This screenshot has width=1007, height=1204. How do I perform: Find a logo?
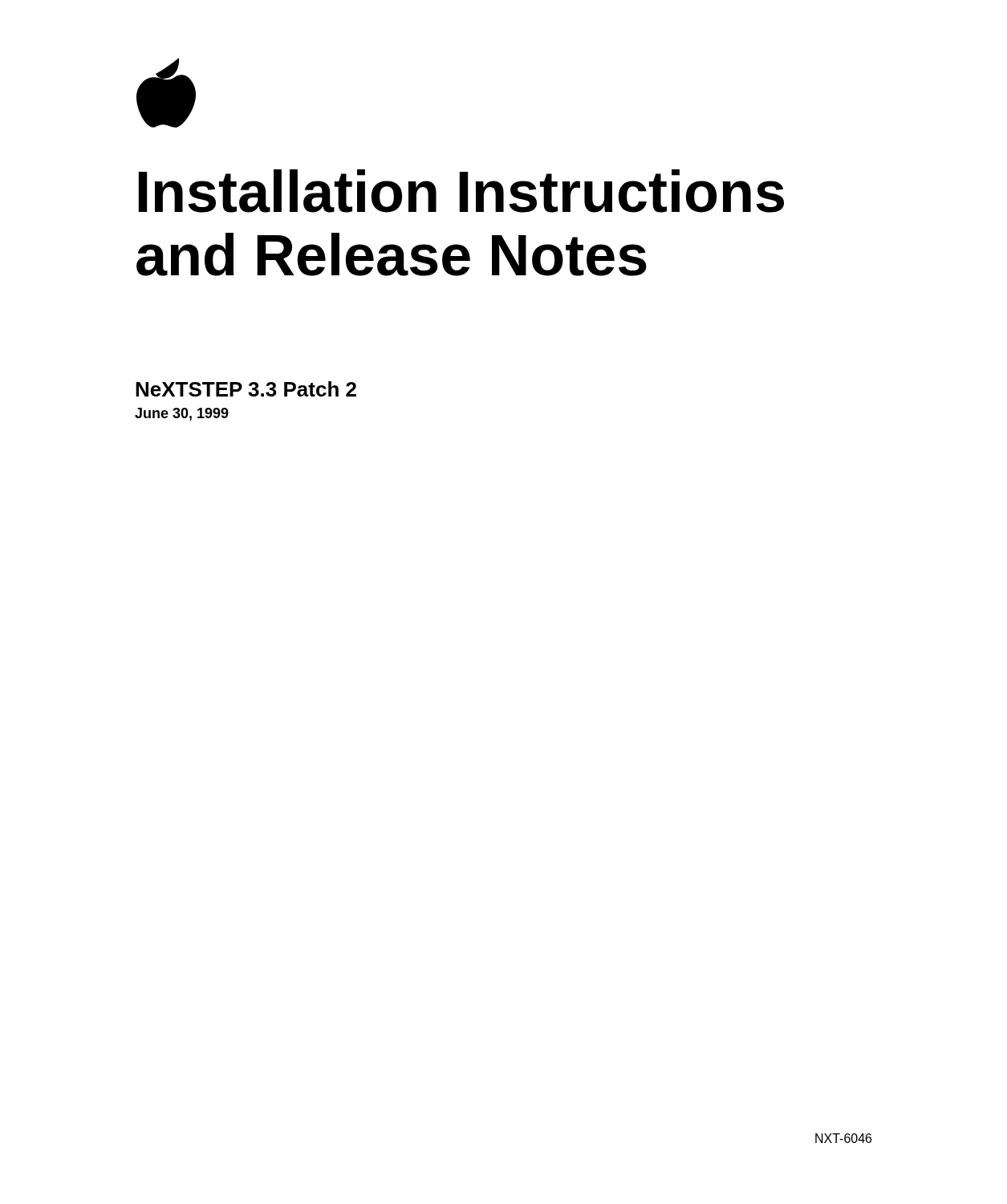167,93
